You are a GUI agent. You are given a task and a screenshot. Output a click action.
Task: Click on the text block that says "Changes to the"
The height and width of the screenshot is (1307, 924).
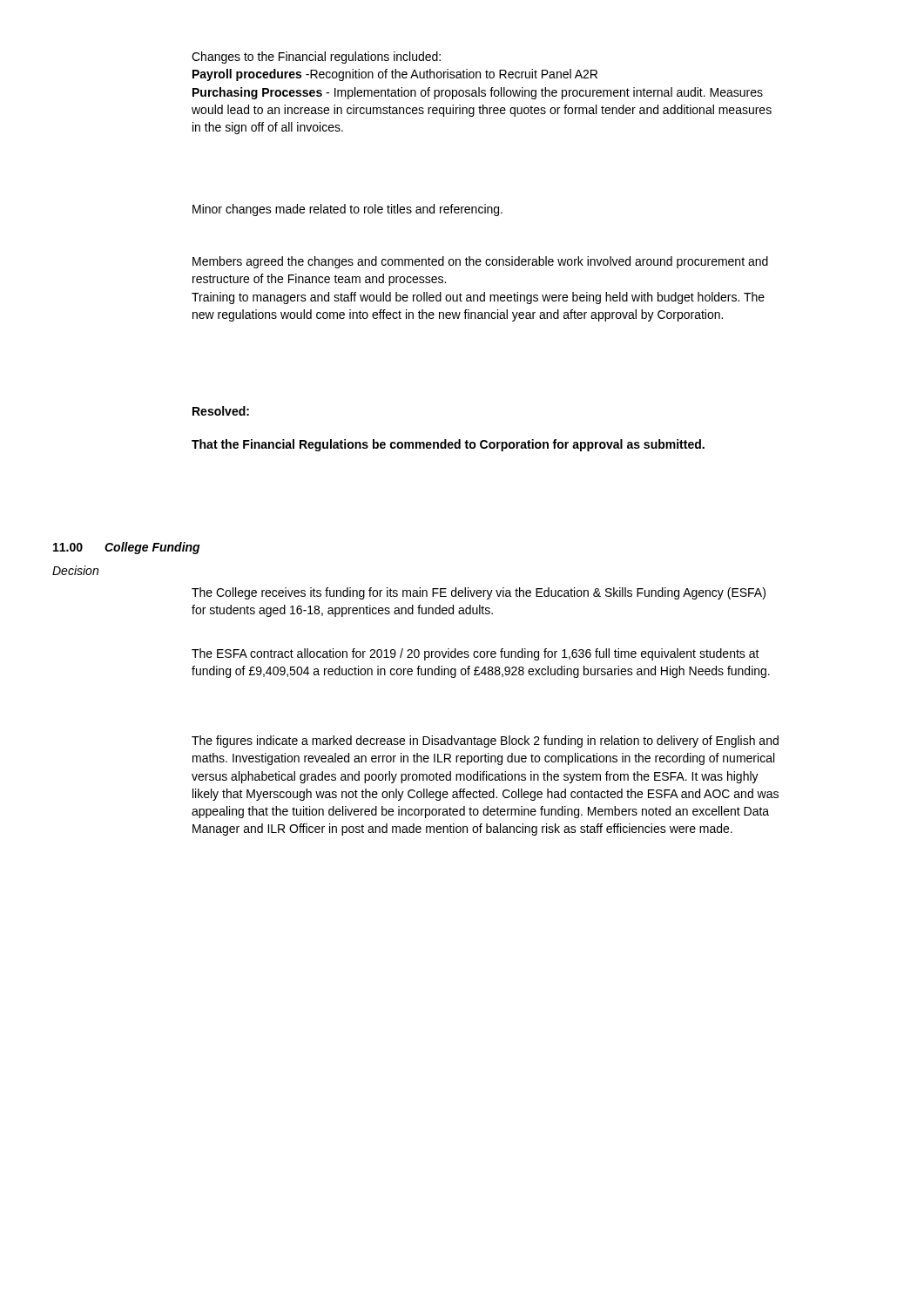(x=482, y=92)
